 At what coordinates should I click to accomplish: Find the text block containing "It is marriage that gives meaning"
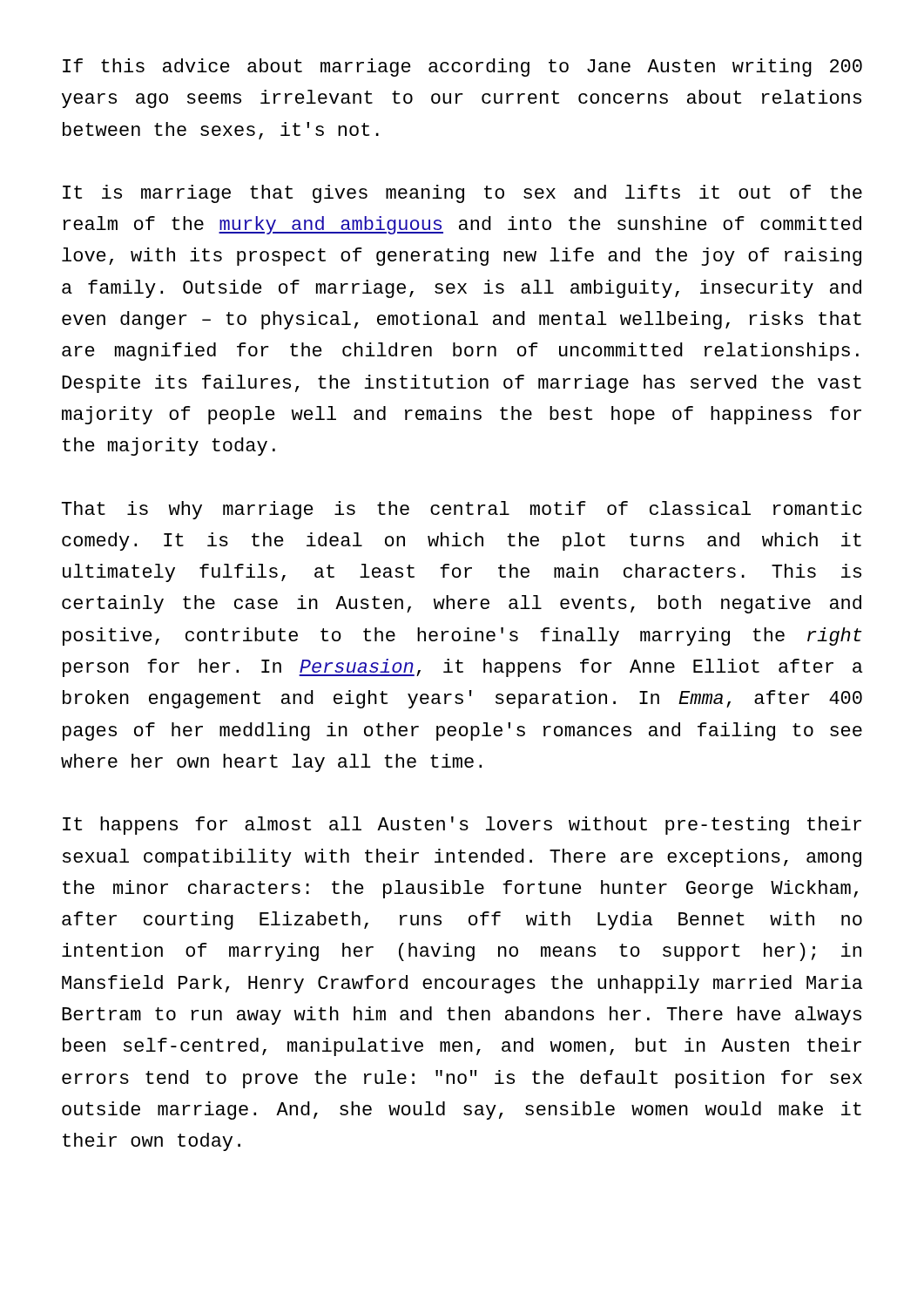pos(462,320)
